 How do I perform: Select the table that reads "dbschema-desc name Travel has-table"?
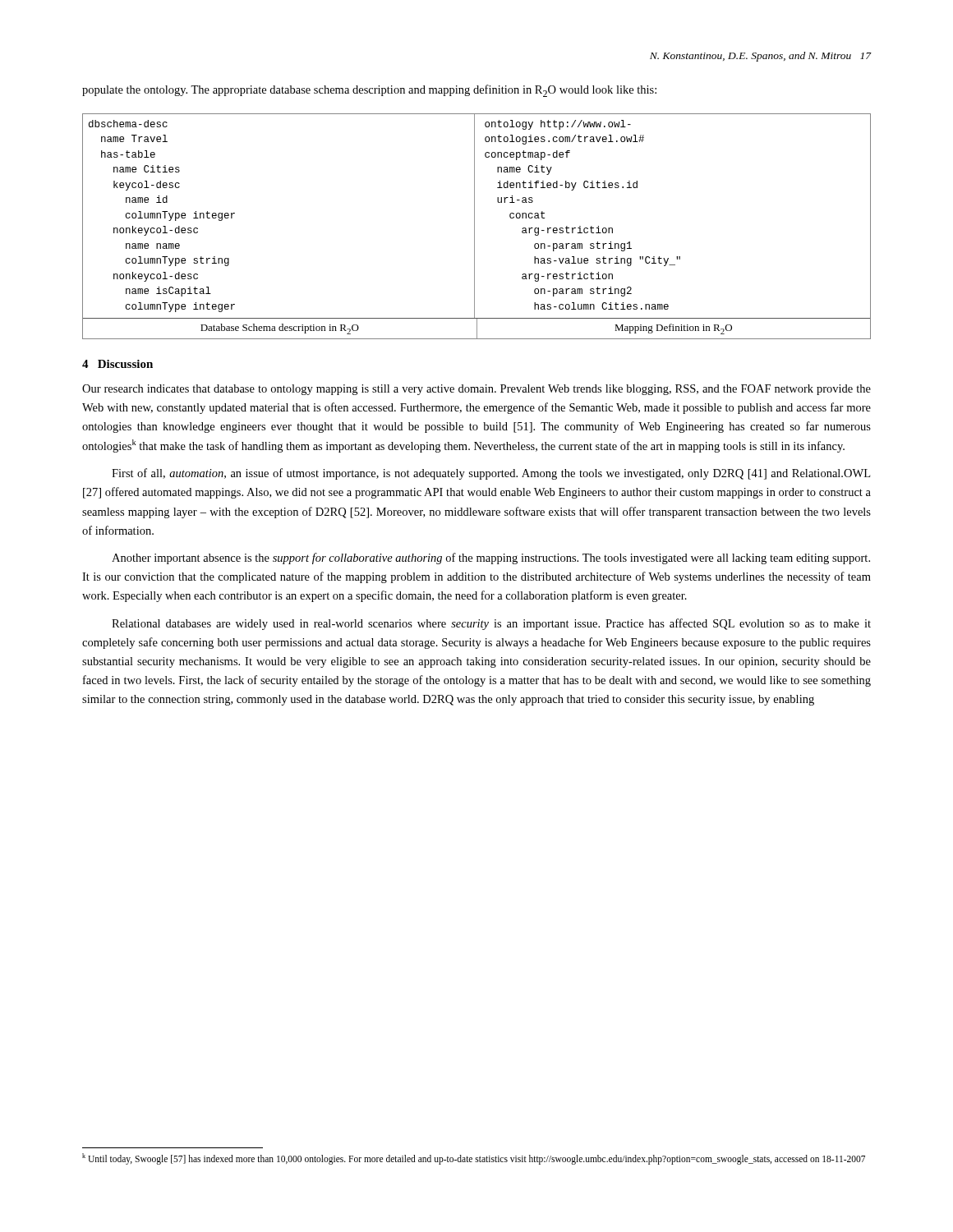pyautogui.click(x=476, y=226)
